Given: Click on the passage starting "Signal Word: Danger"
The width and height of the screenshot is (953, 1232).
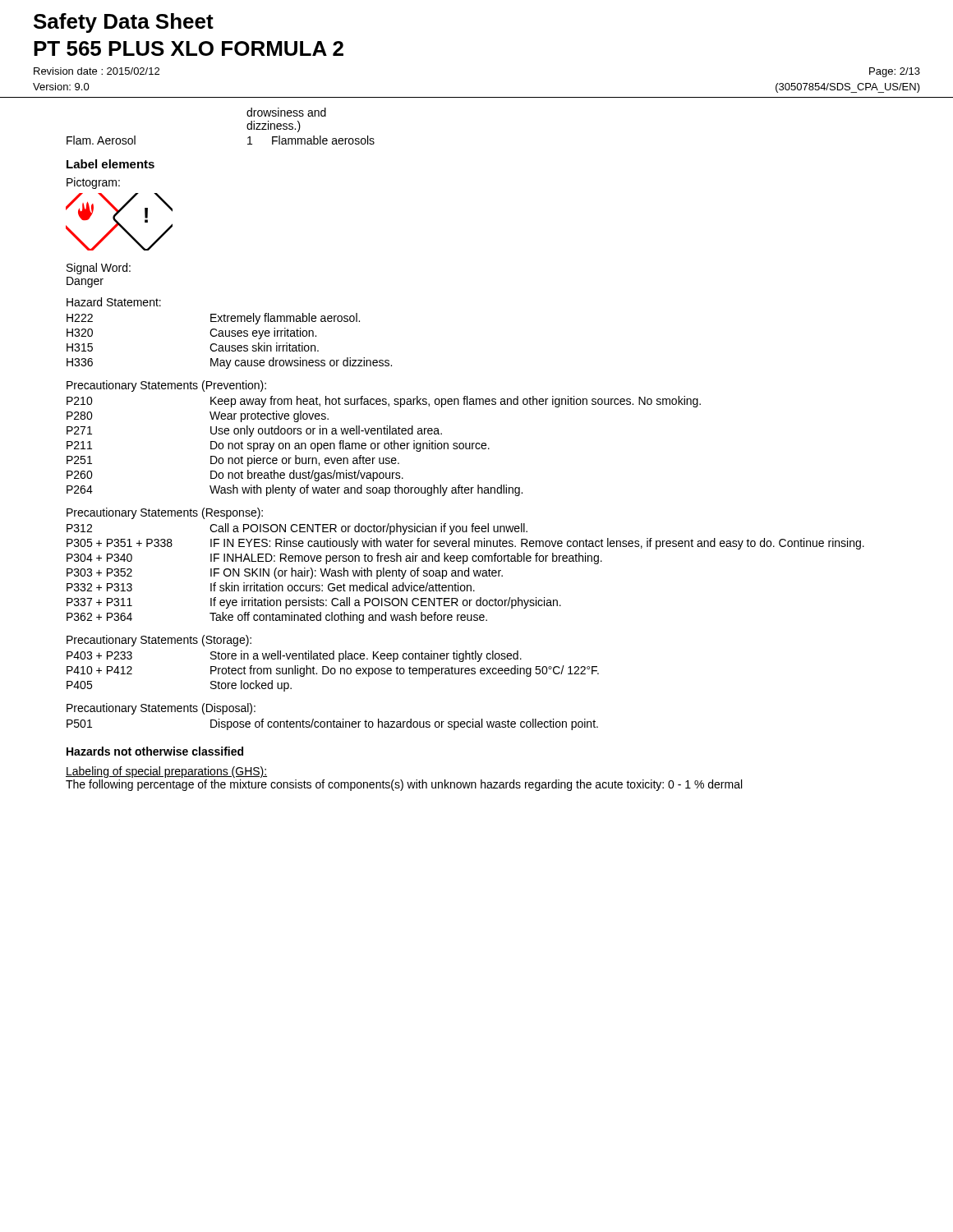Looking at the screenshot, I should [99, 274].
